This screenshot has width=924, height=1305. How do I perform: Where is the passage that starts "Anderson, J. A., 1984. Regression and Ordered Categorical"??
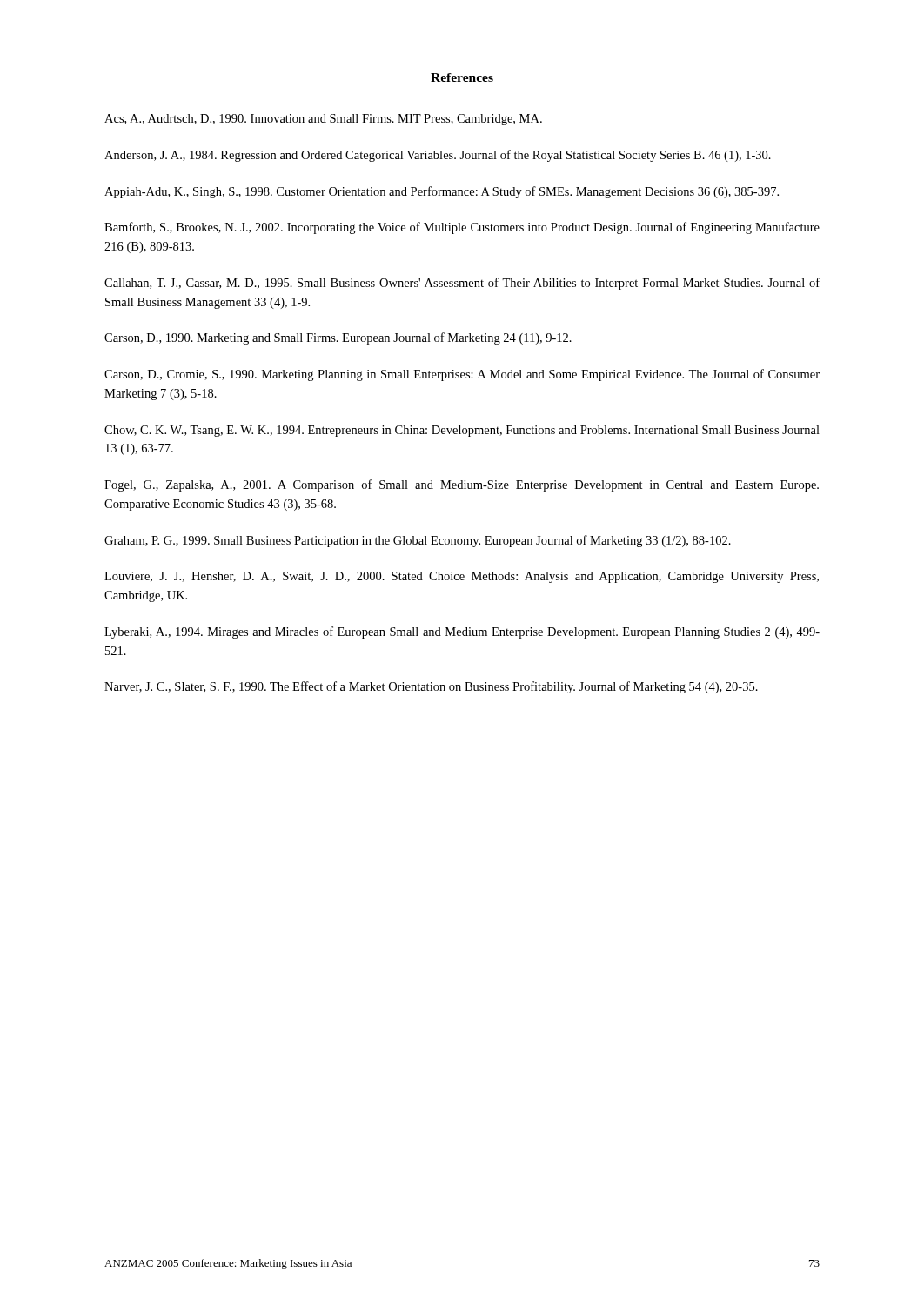pyautogui.click(x=438, y=155)
